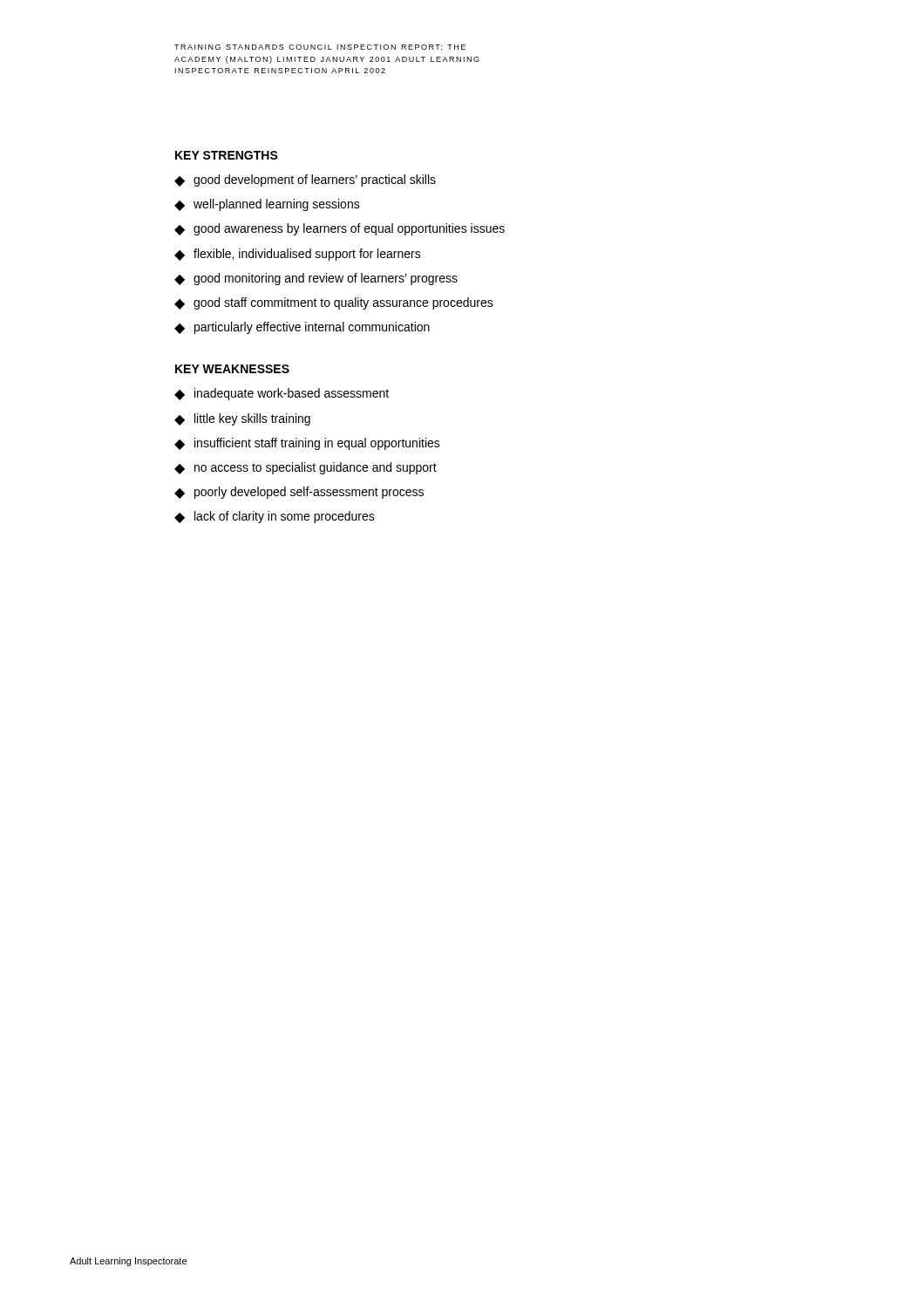The width and height of the screenshot is (924, 1308).
Task: Locate the text "◆ poorly developed self-assessment process"
Action: coord(299,493)
